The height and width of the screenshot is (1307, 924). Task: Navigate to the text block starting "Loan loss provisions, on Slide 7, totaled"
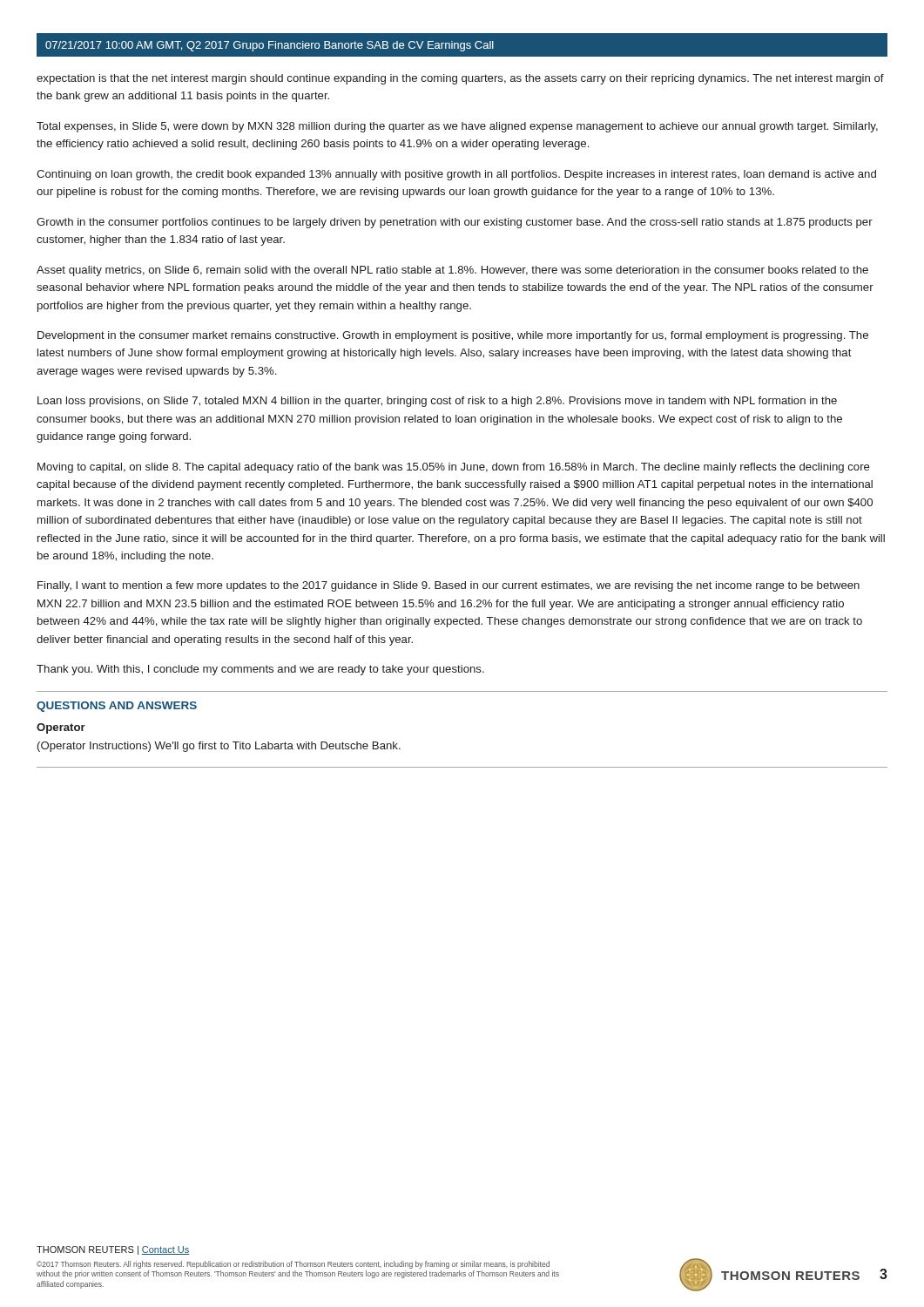[440, 419]
